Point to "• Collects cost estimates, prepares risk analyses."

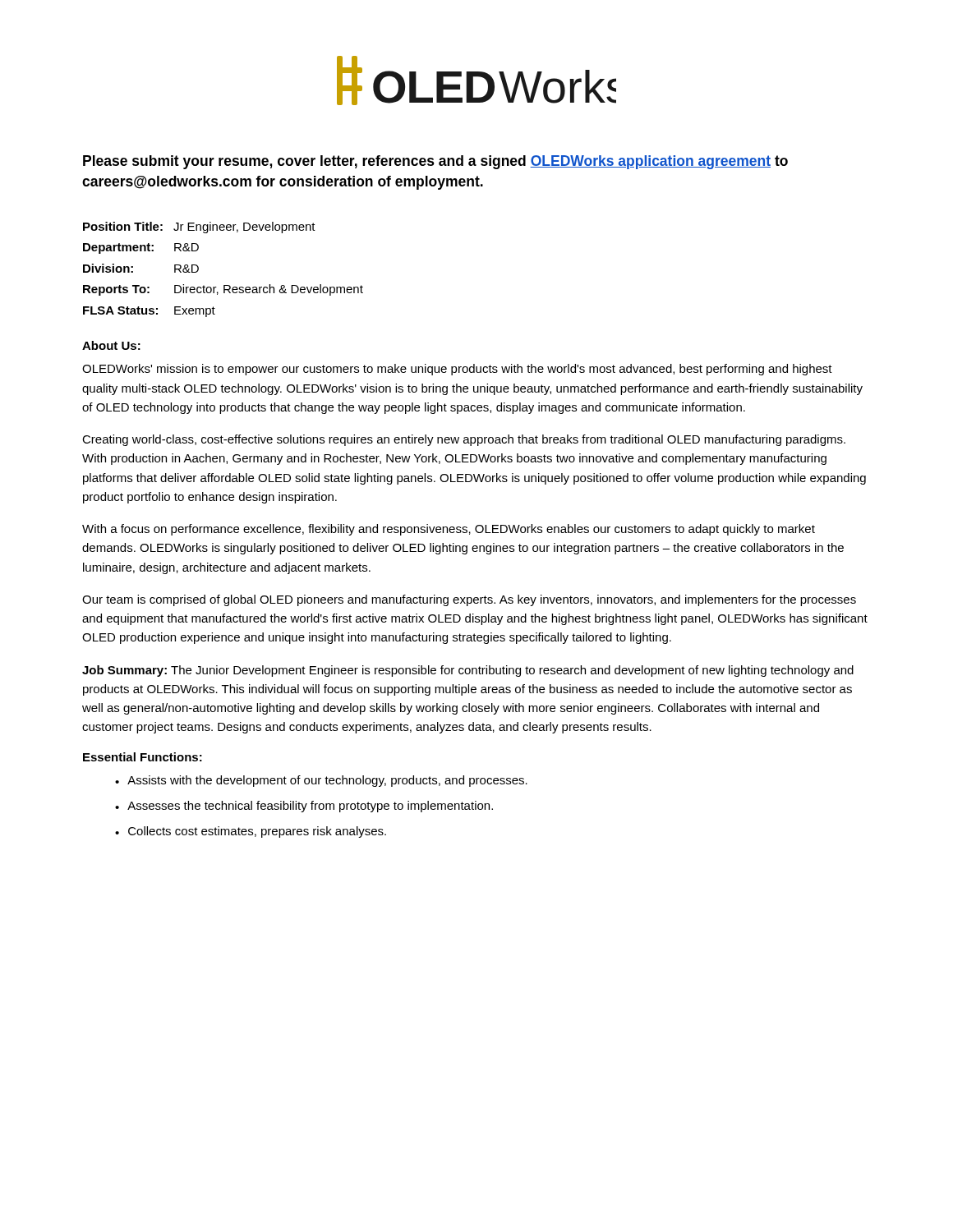(x=251, y=832)
